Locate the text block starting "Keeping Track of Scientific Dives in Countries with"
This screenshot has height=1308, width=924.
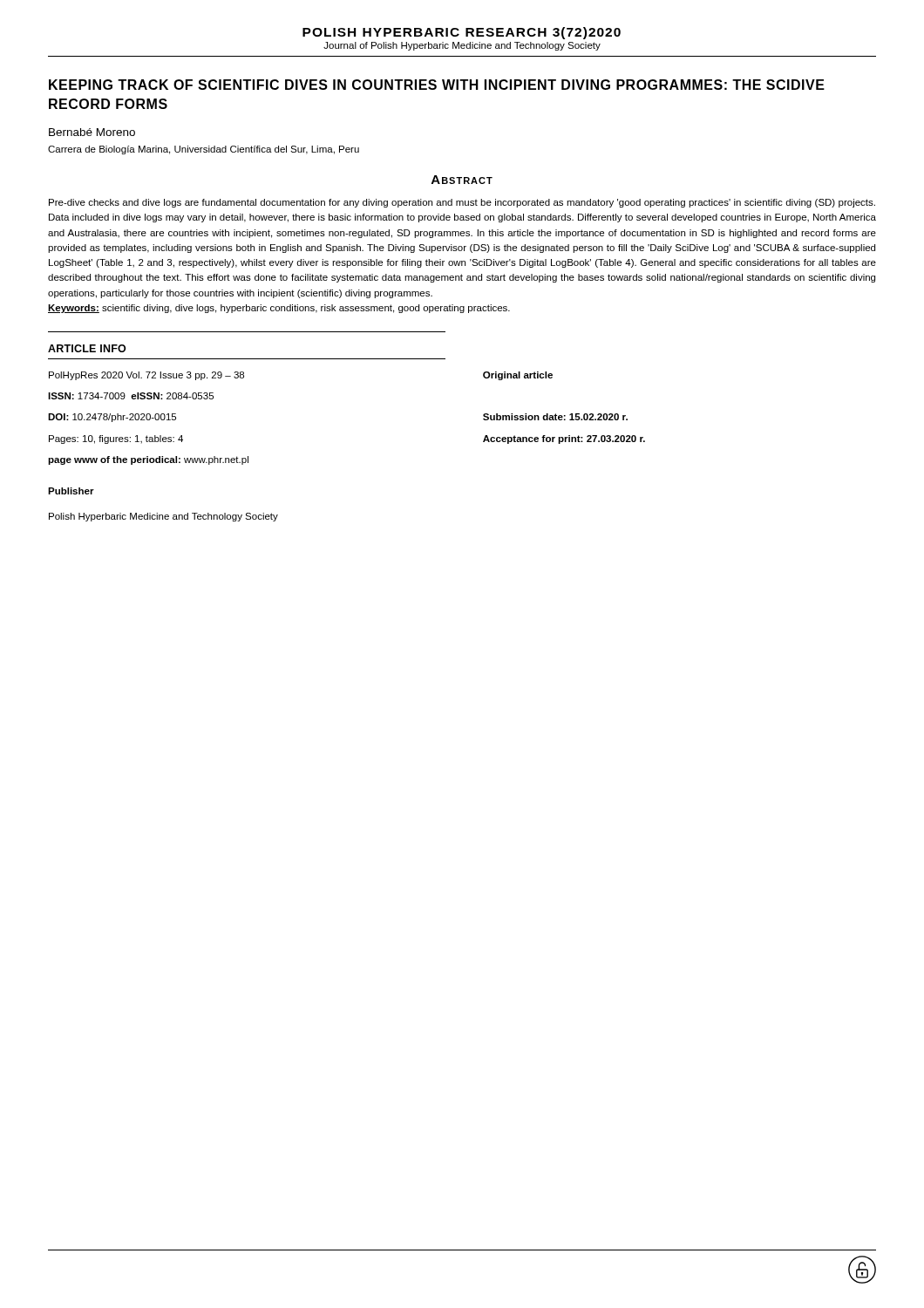436,94
